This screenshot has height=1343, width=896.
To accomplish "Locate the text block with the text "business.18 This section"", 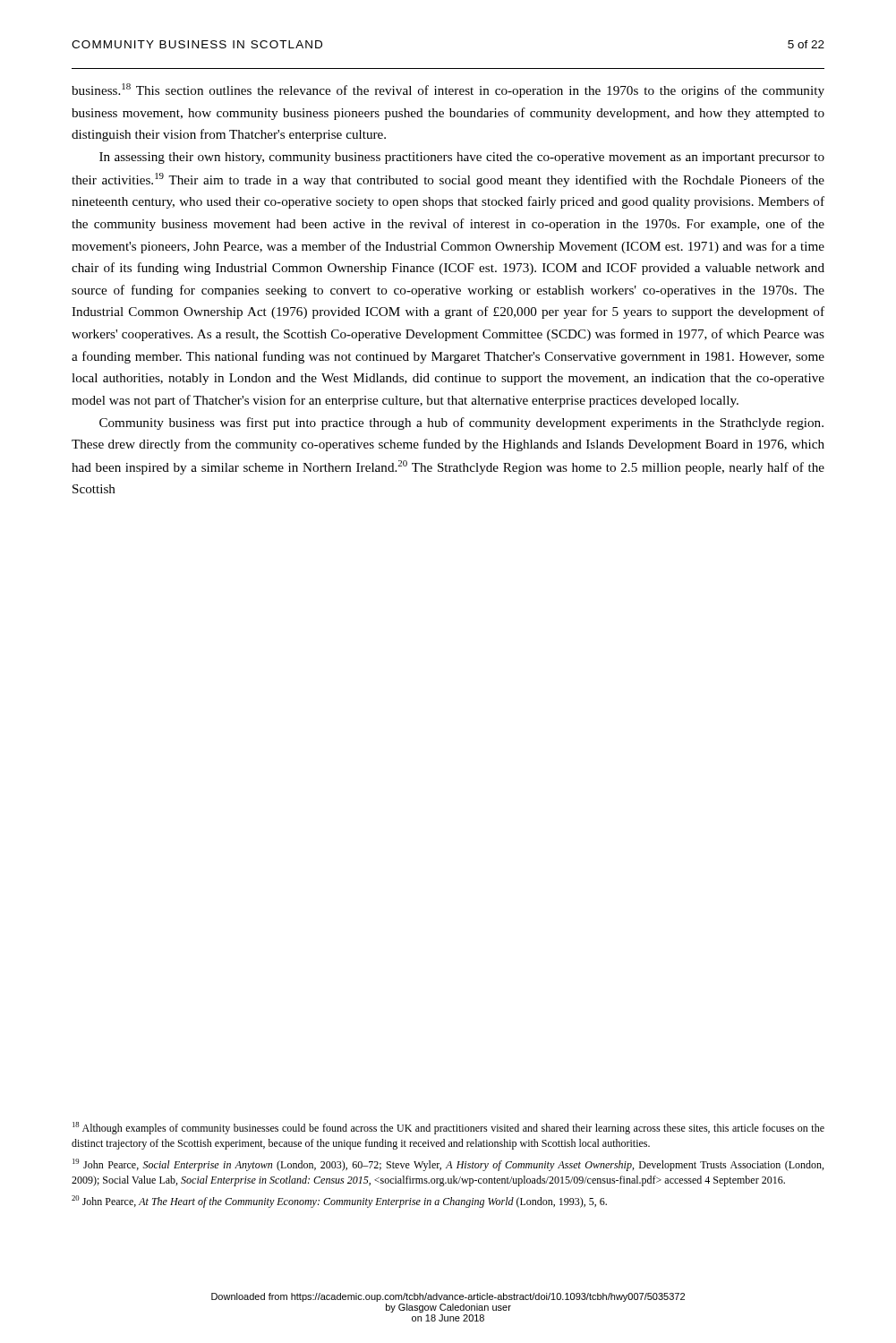I will pyautogui.click(x=448, y=112).
